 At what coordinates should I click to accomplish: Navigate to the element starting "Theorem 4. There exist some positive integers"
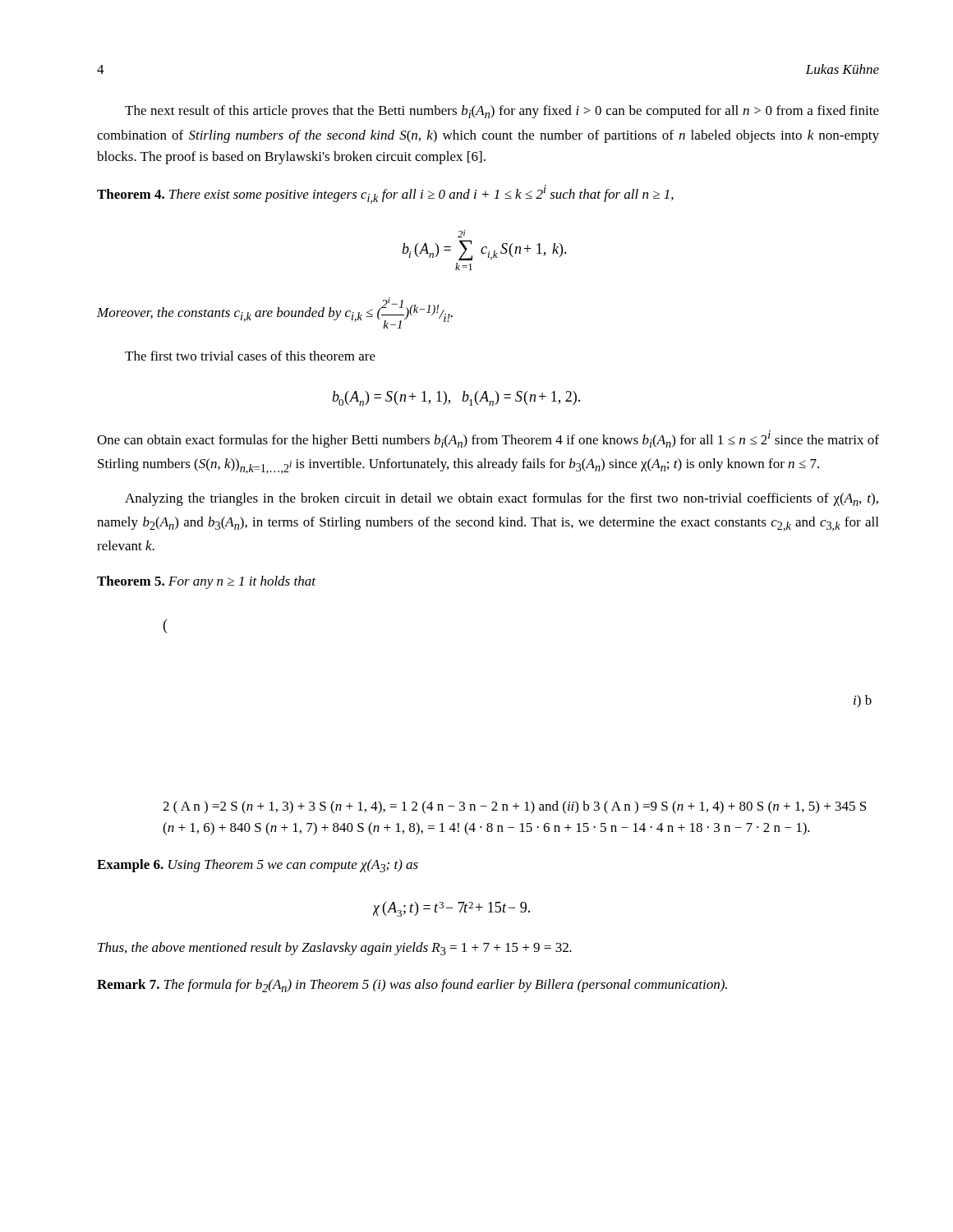pos(386,194)
